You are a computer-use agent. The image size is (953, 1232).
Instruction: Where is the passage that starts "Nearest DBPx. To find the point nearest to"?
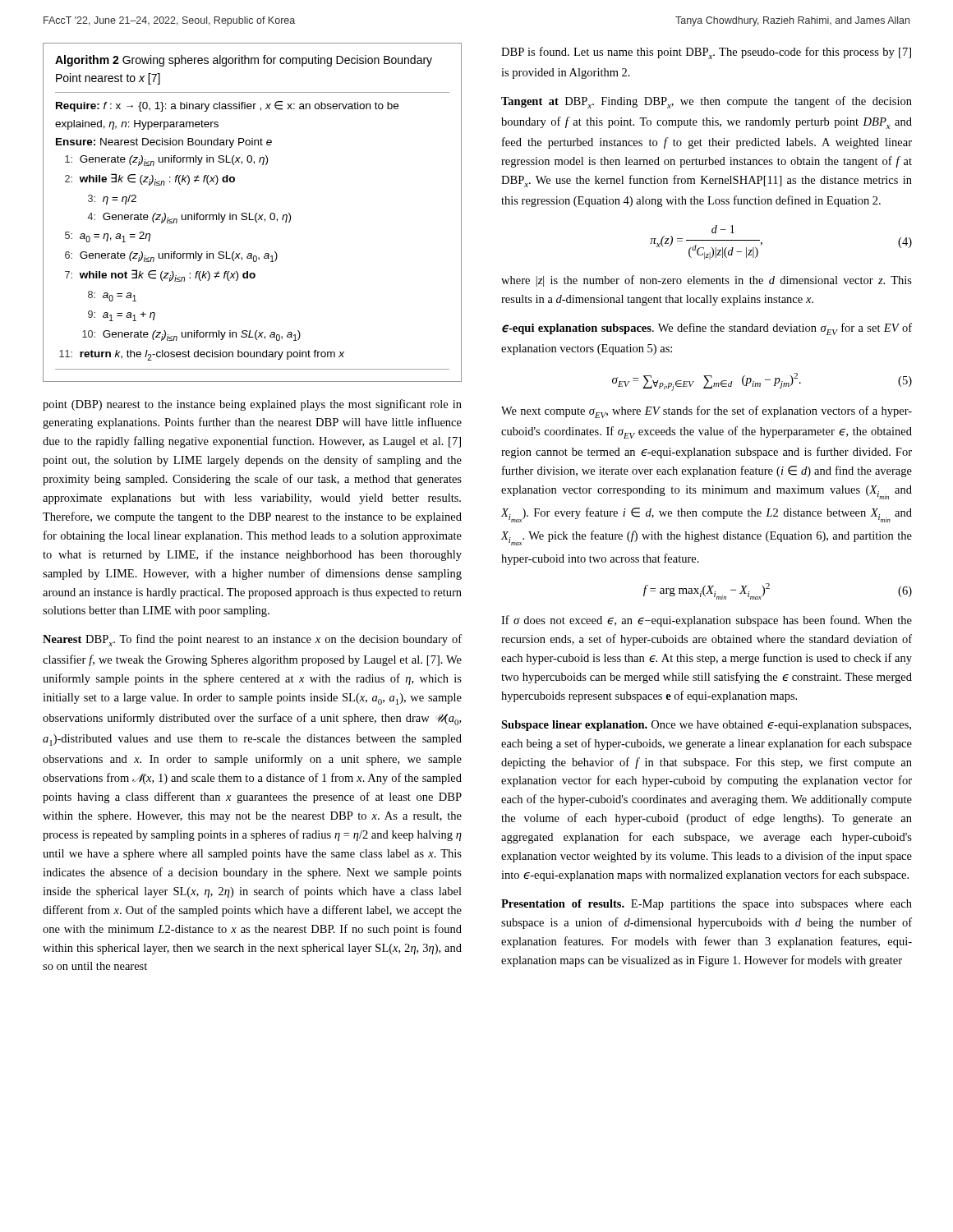[252, 803]
